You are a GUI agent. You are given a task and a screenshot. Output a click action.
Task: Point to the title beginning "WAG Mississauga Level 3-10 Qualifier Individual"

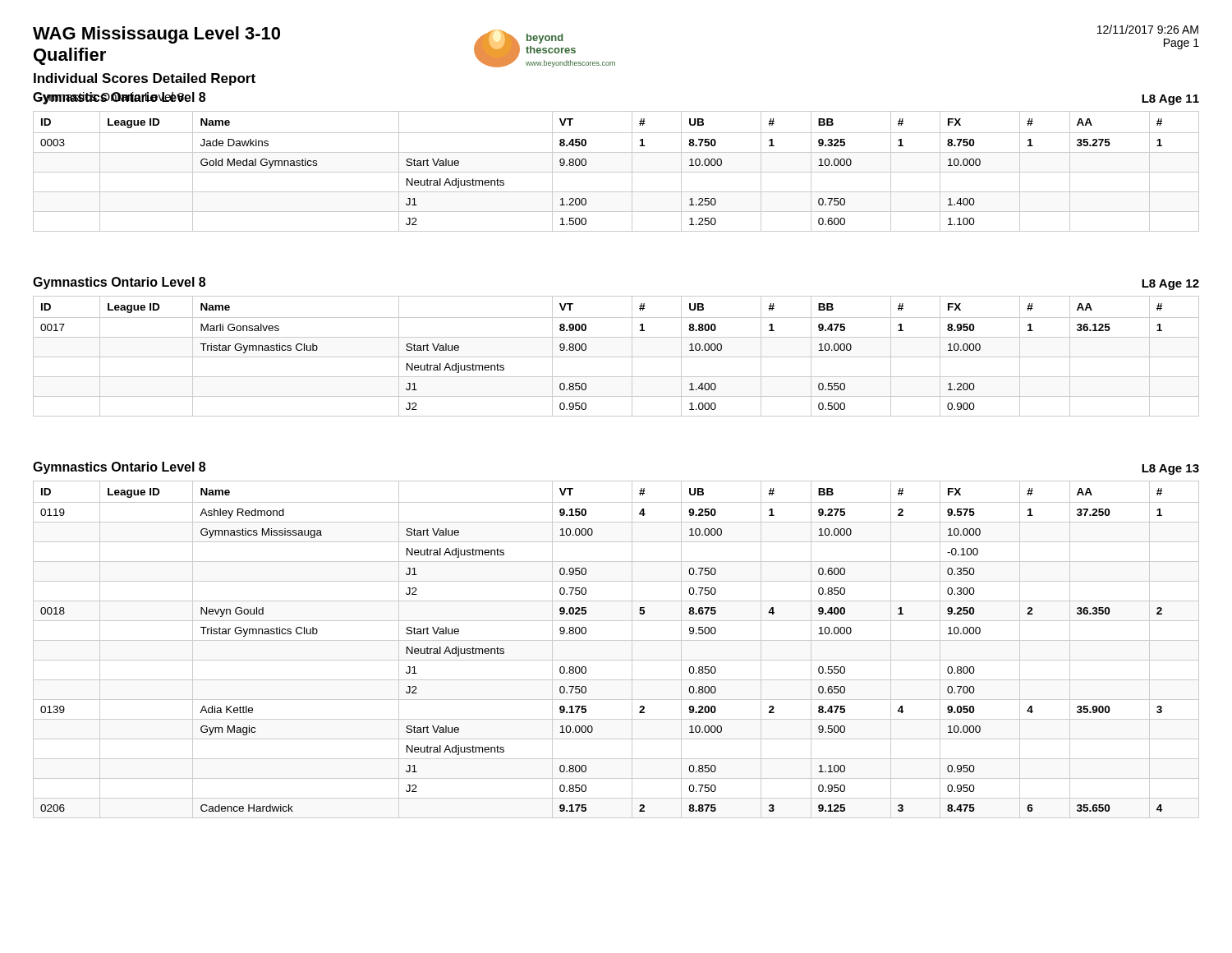(157, 63)
